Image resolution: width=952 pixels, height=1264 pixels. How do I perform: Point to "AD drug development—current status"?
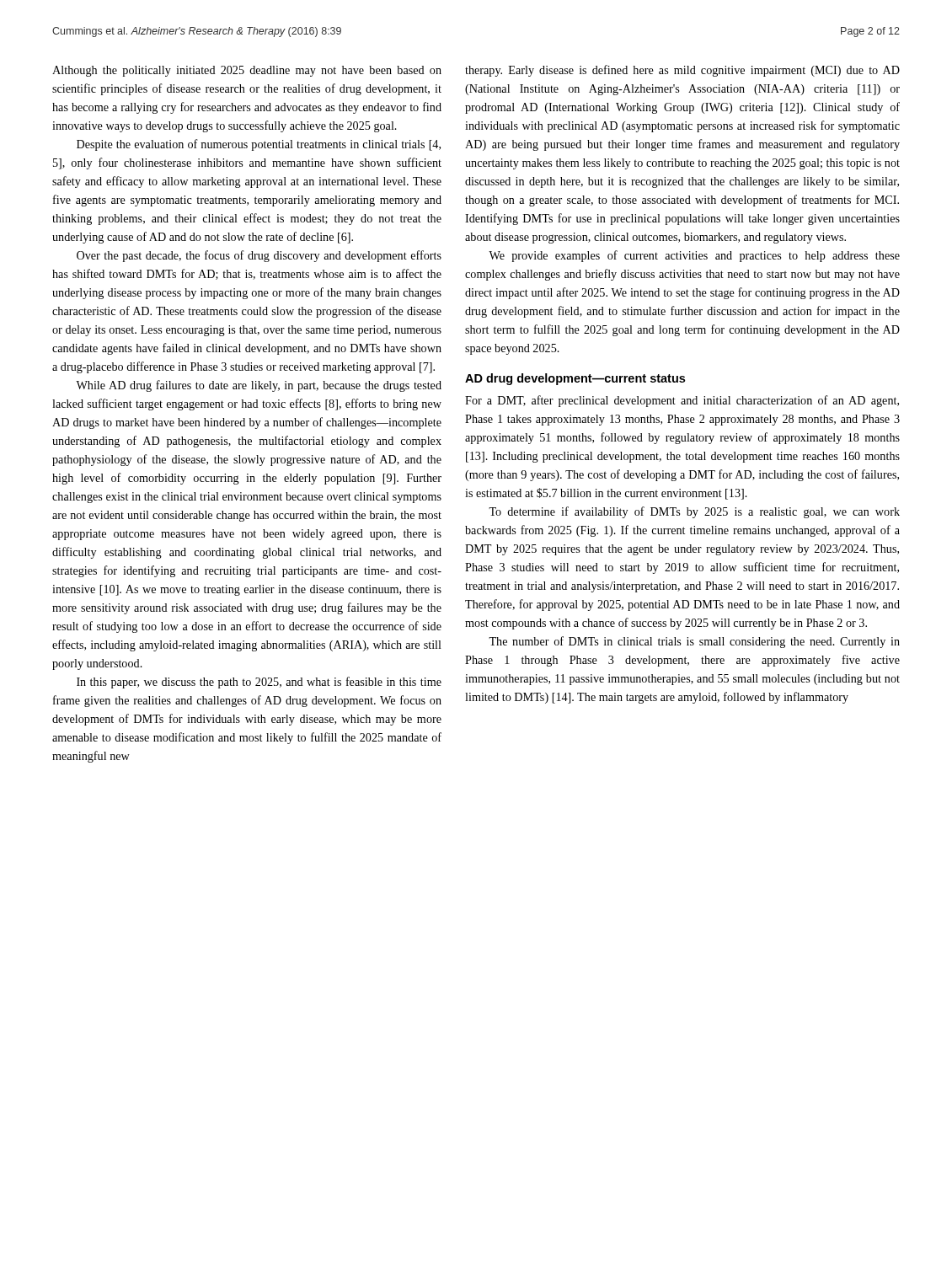682,379
